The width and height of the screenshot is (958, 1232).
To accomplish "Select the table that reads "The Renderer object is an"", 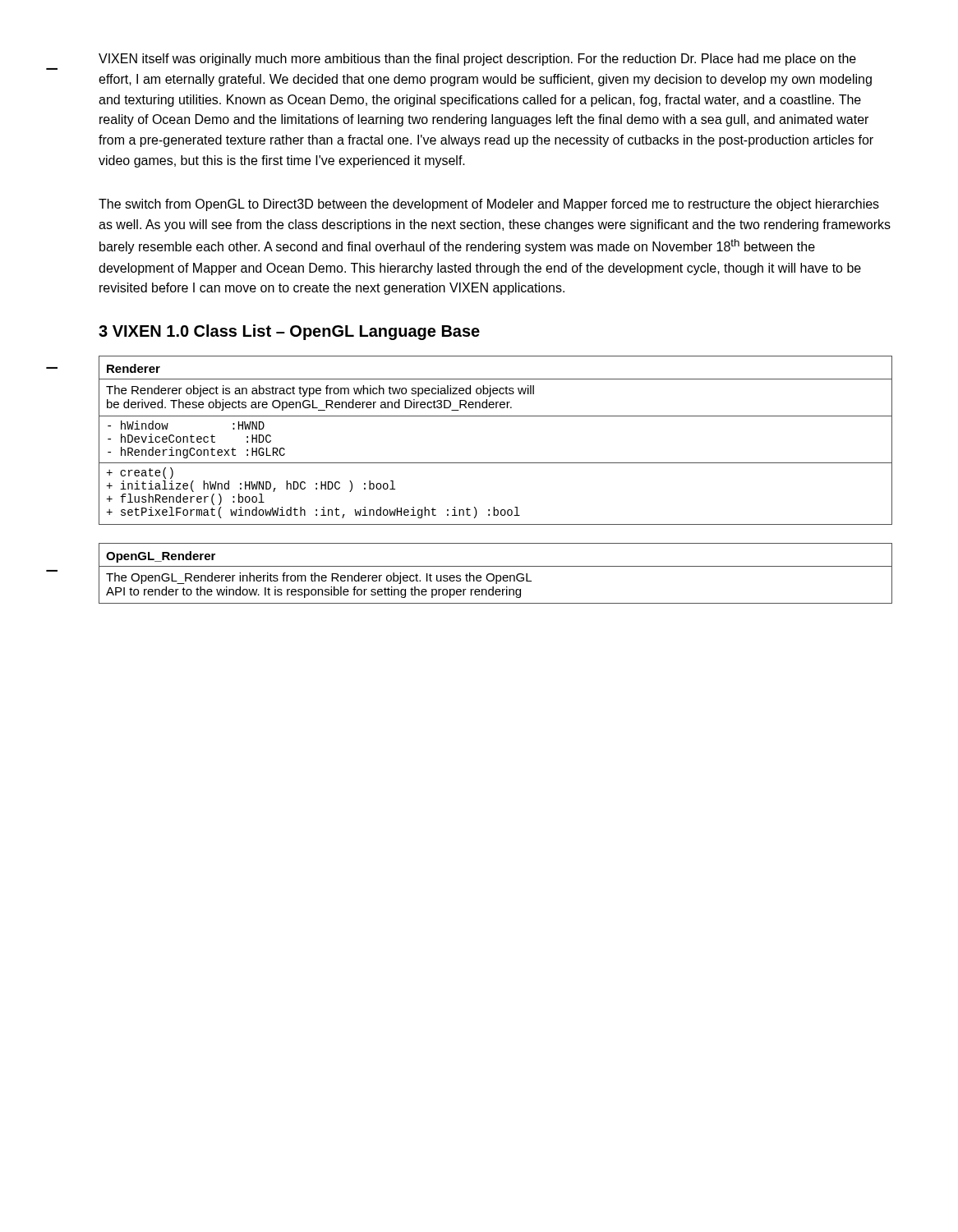I will [495, 440].
